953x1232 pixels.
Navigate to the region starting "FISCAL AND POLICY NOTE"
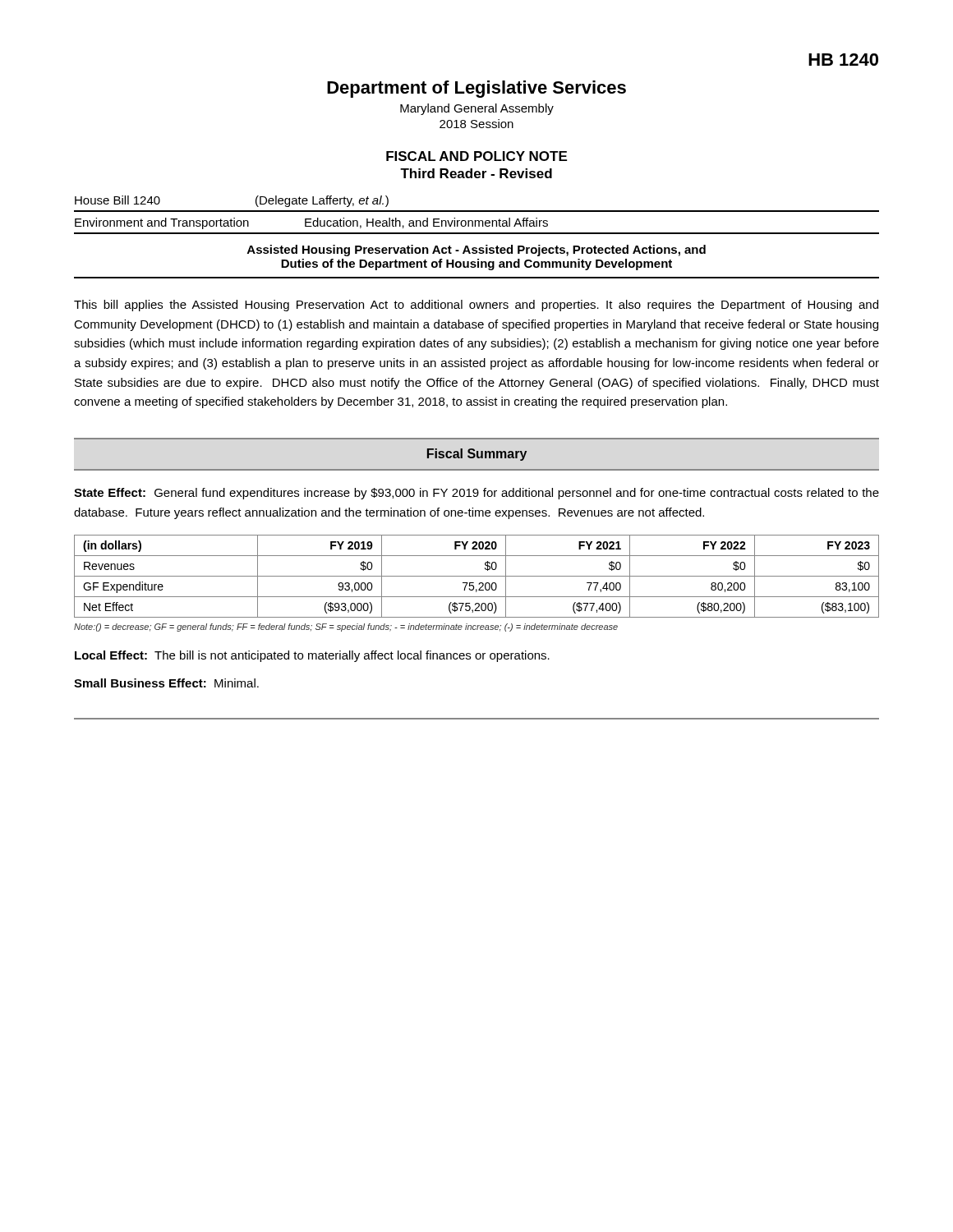pyautogui.click(x=476, y=156)
